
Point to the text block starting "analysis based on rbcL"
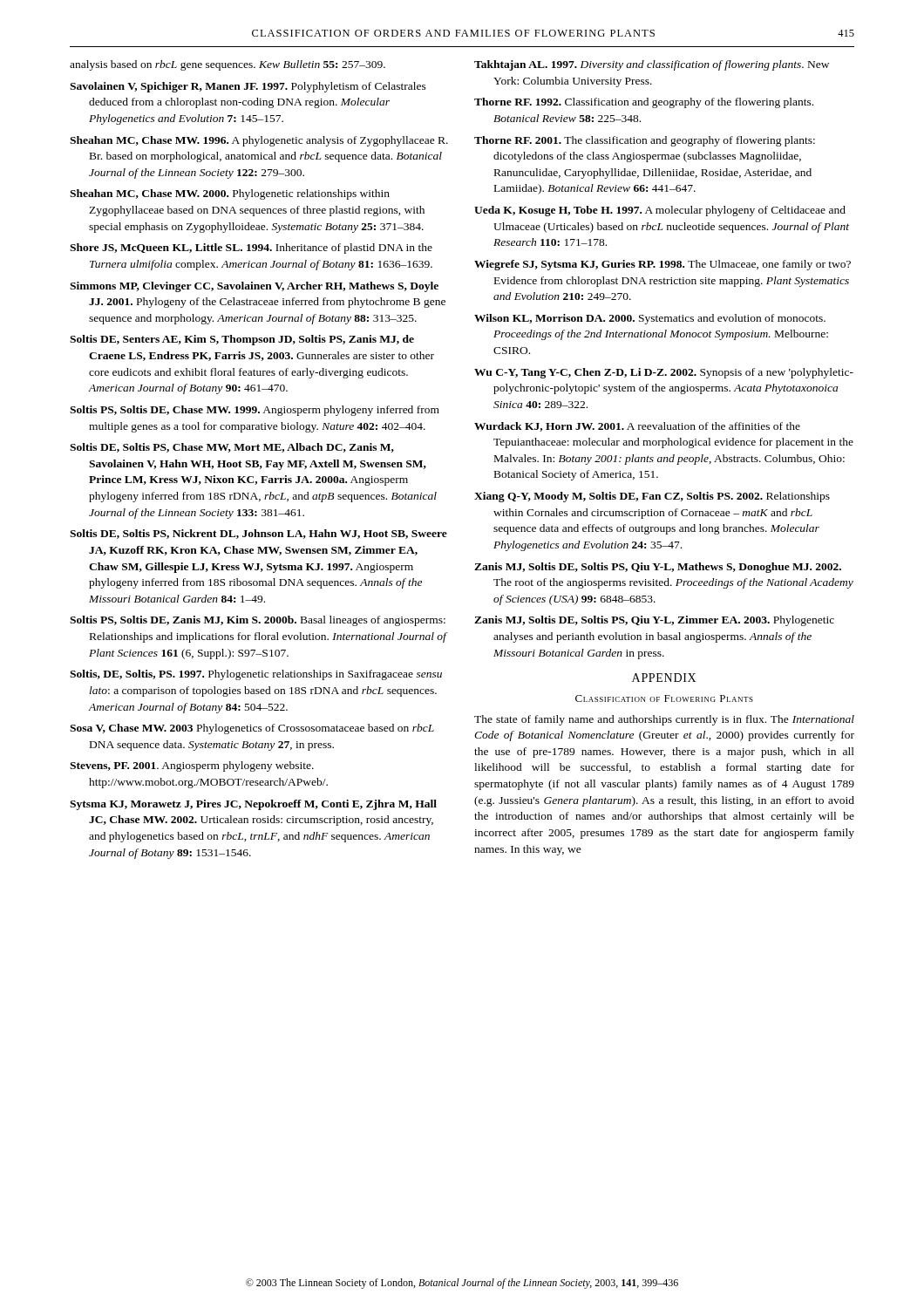pyautogui.click(x=228, y=64)
